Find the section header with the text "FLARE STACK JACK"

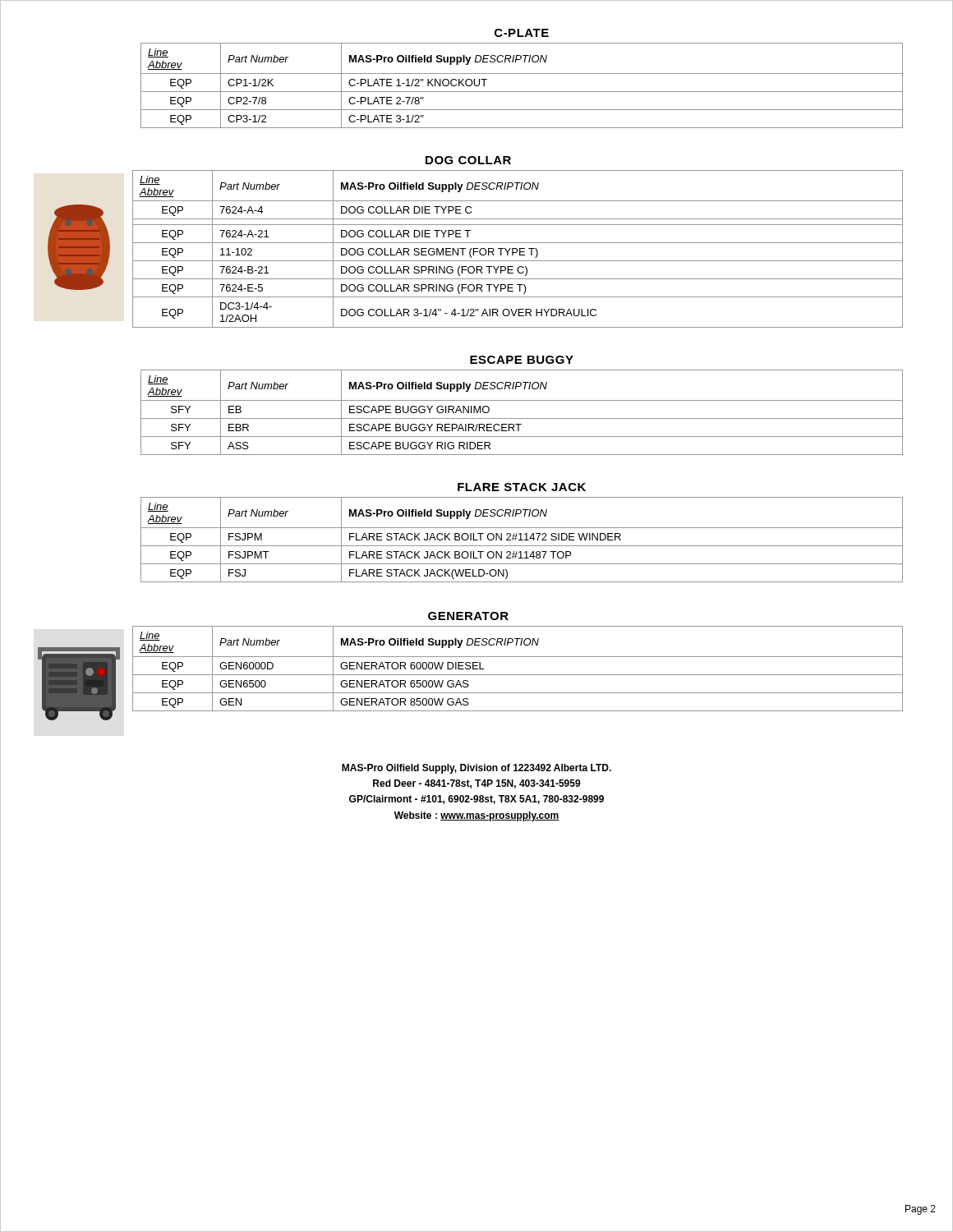[x=522, y=487]
